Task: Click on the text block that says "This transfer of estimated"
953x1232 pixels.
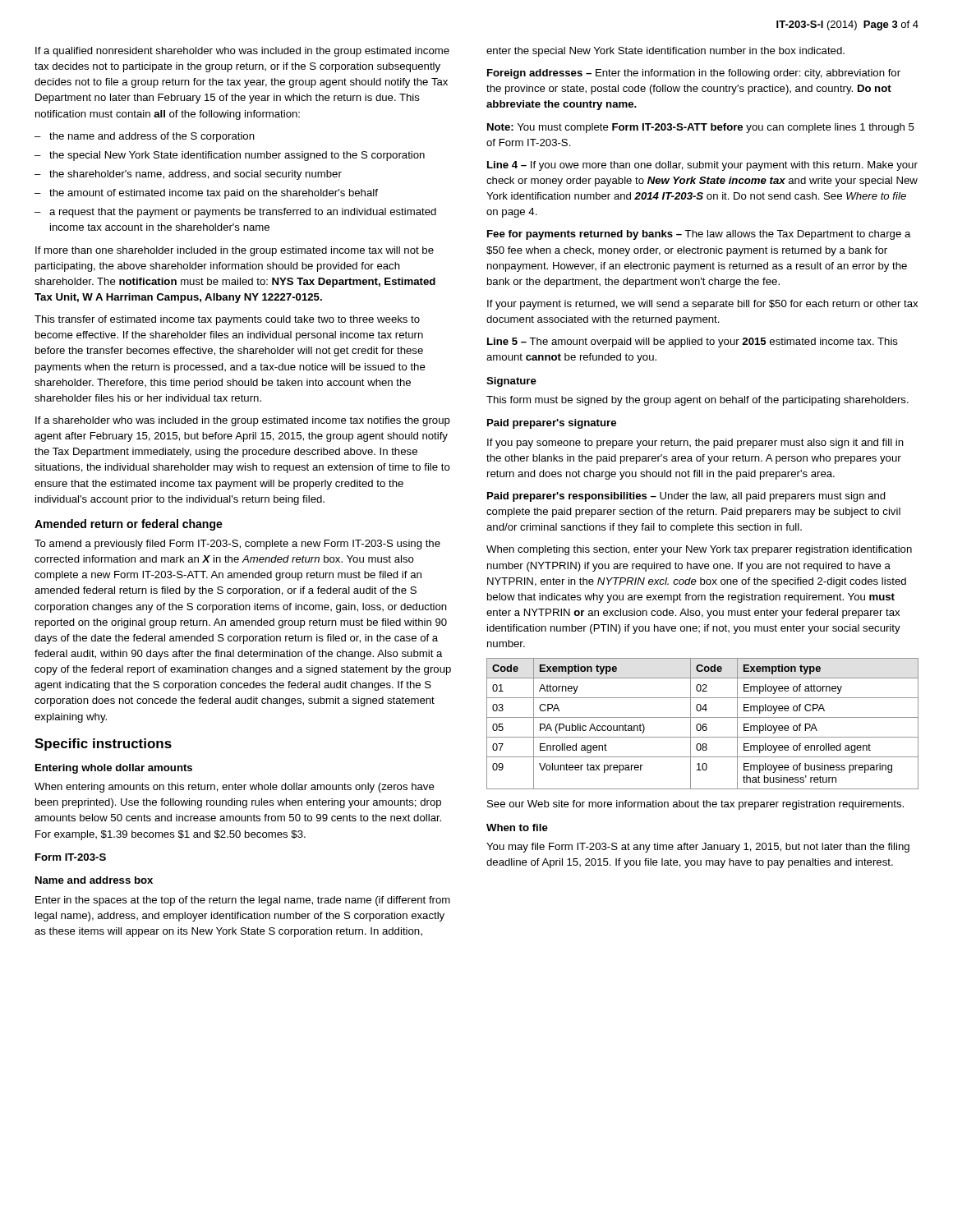Action: coord(230,359)
